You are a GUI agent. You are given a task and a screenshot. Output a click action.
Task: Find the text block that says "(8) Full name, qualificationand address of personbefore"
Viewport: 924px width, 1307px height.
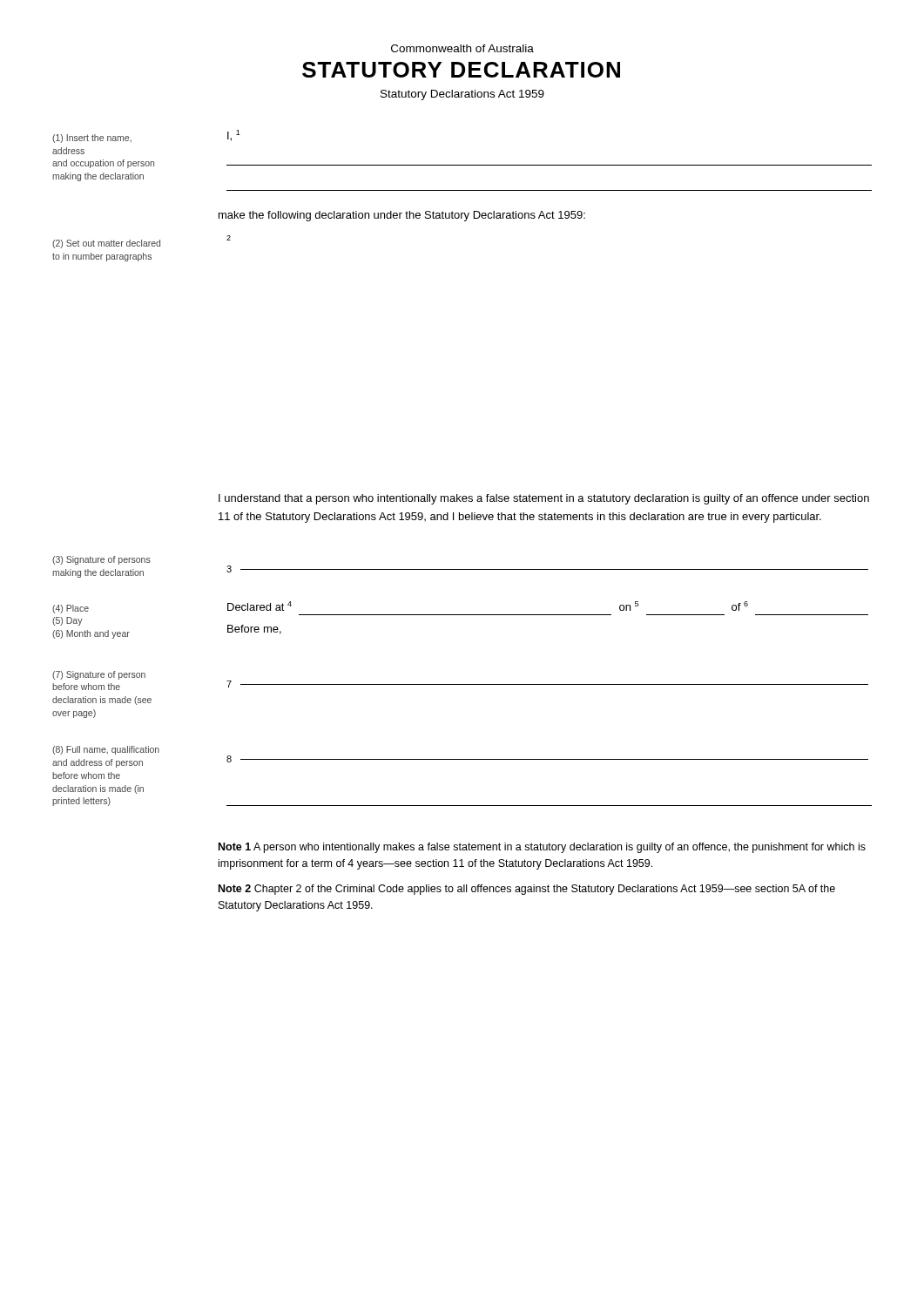coord(106,775)
